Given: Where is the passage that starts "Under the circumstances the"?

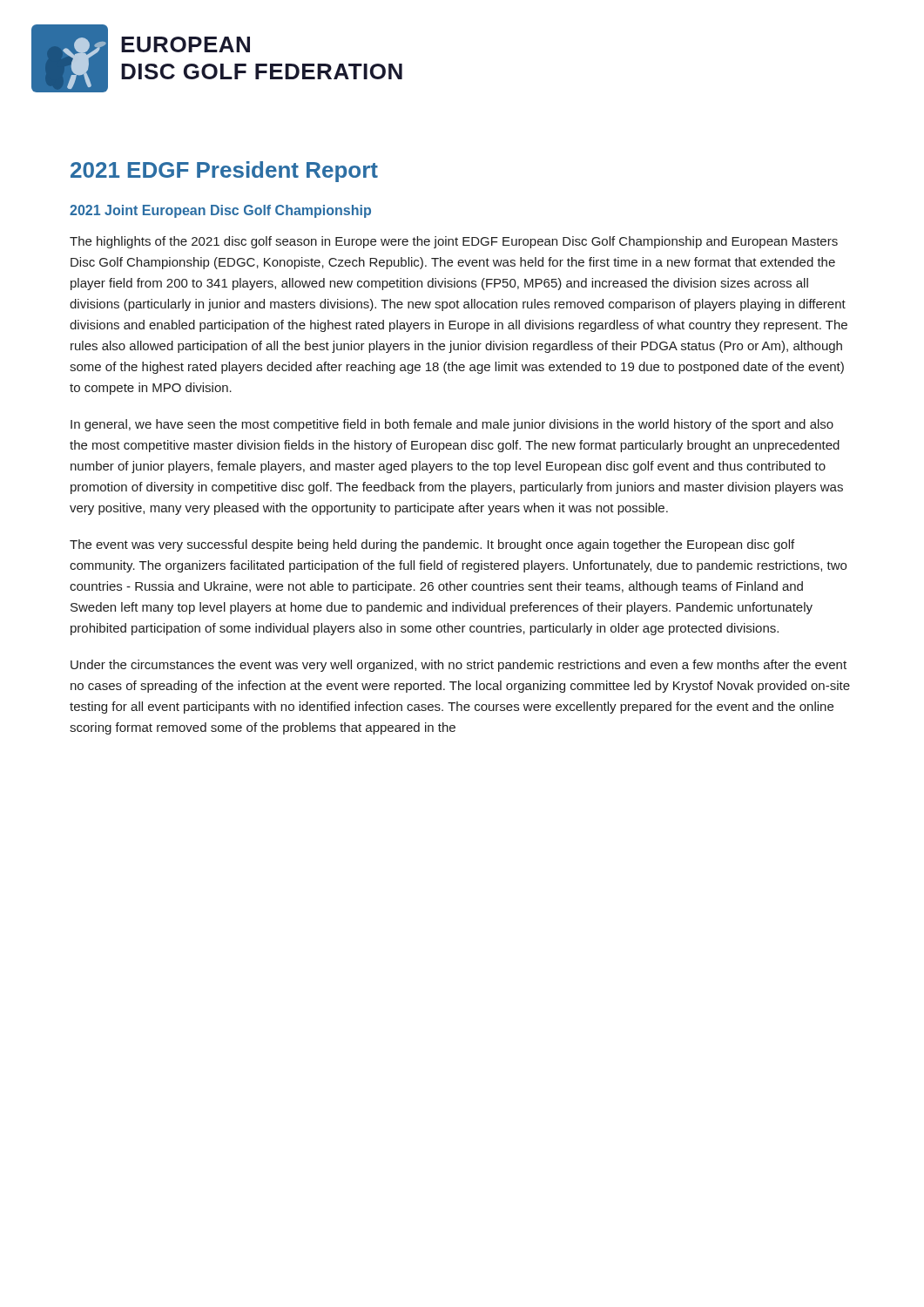Looking at the screenshot, I should pos(462,696).
